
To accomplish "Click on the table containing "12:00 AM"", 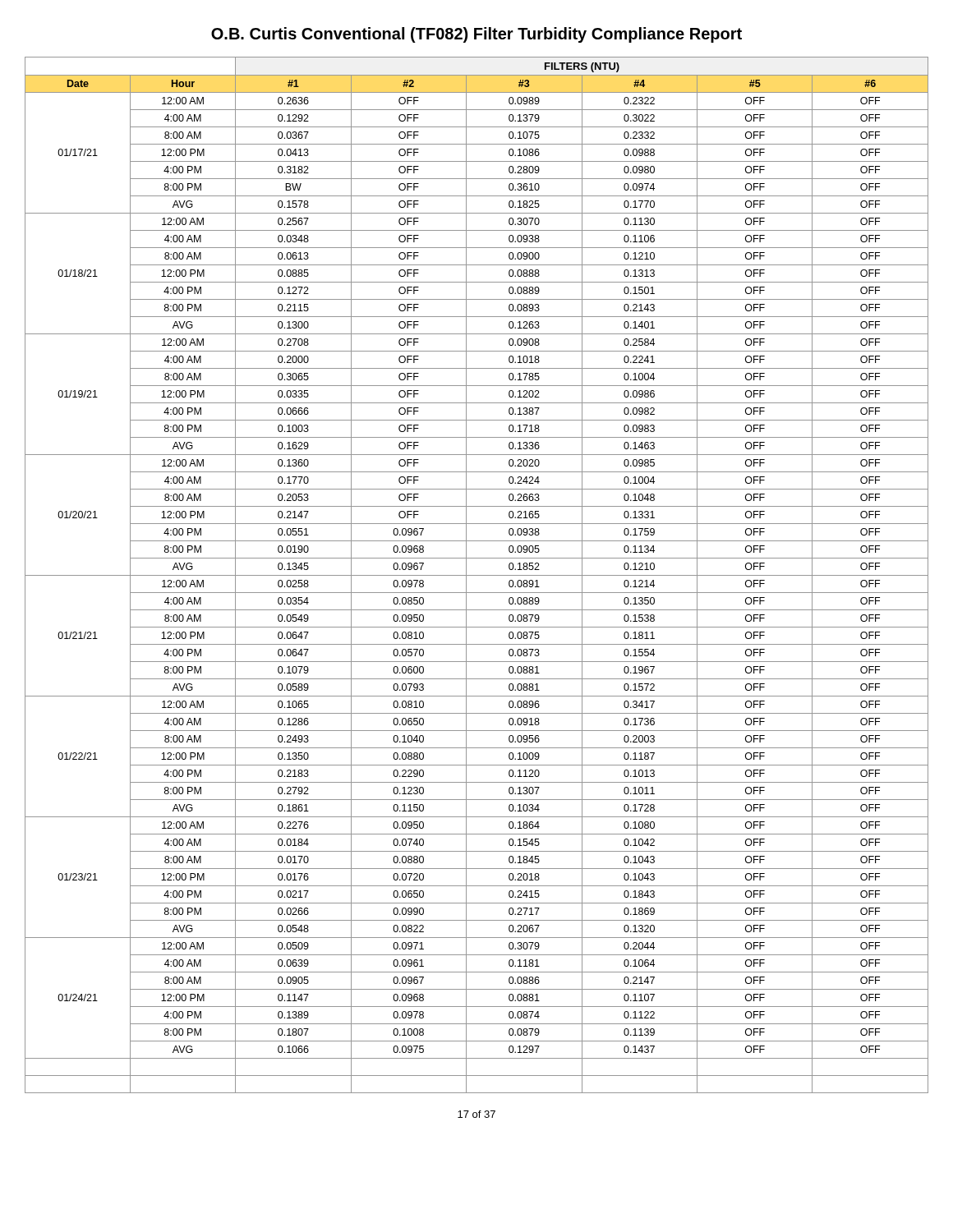I will click(476, 575).
